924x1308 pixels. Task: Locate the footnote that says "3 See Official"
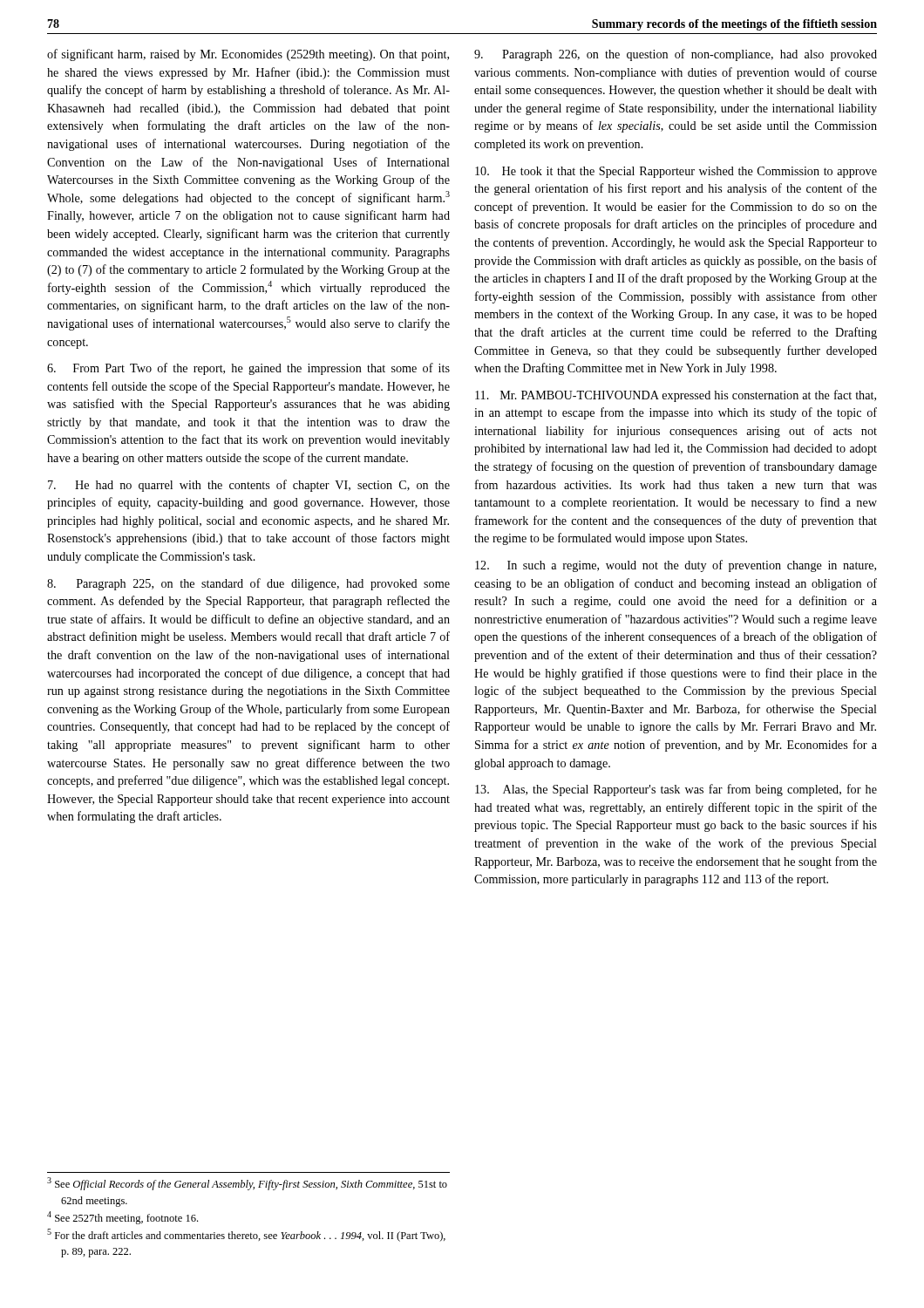[247, 1192]
